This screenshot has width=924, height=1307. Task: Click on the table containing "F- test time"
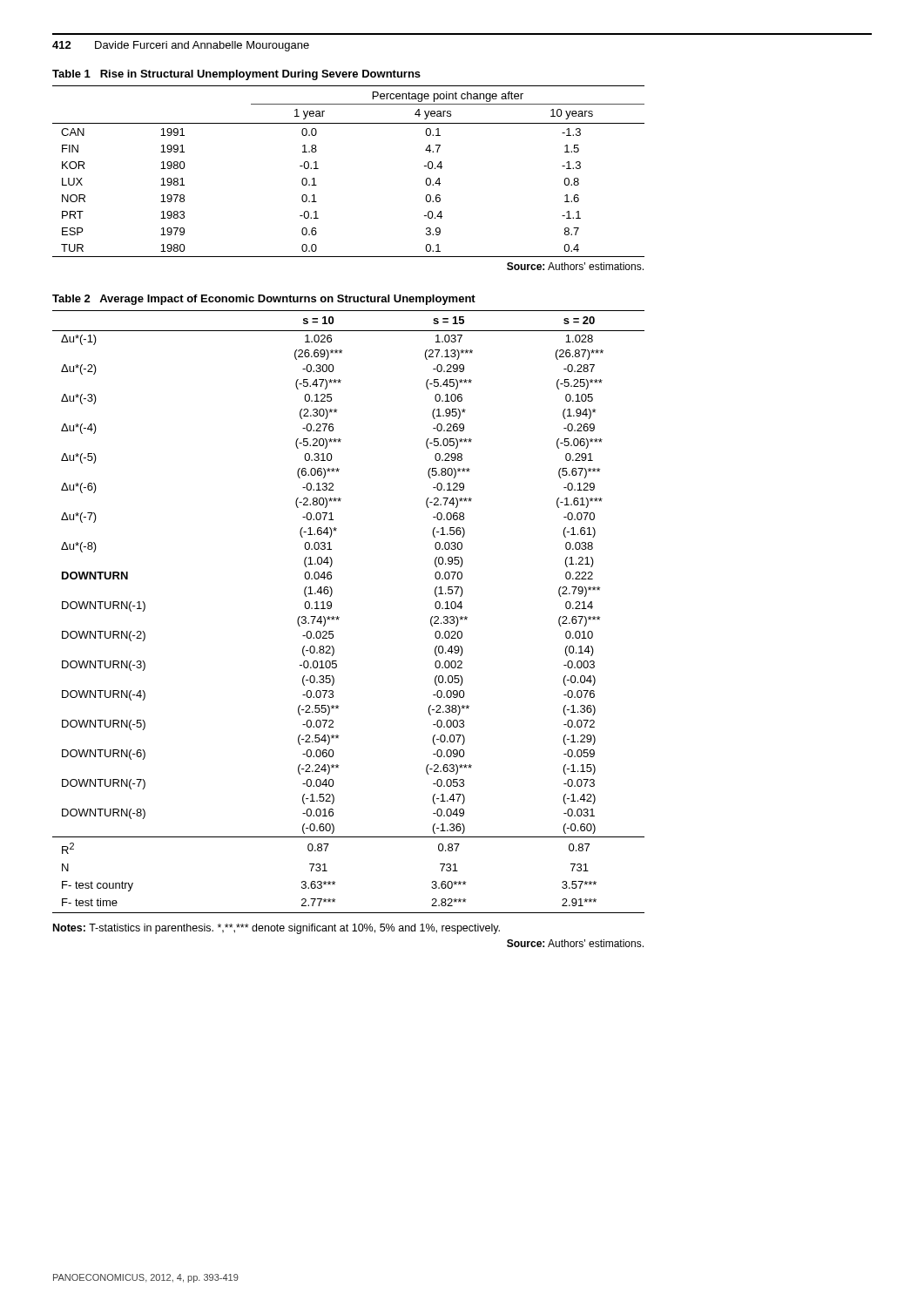click(462, 612)
